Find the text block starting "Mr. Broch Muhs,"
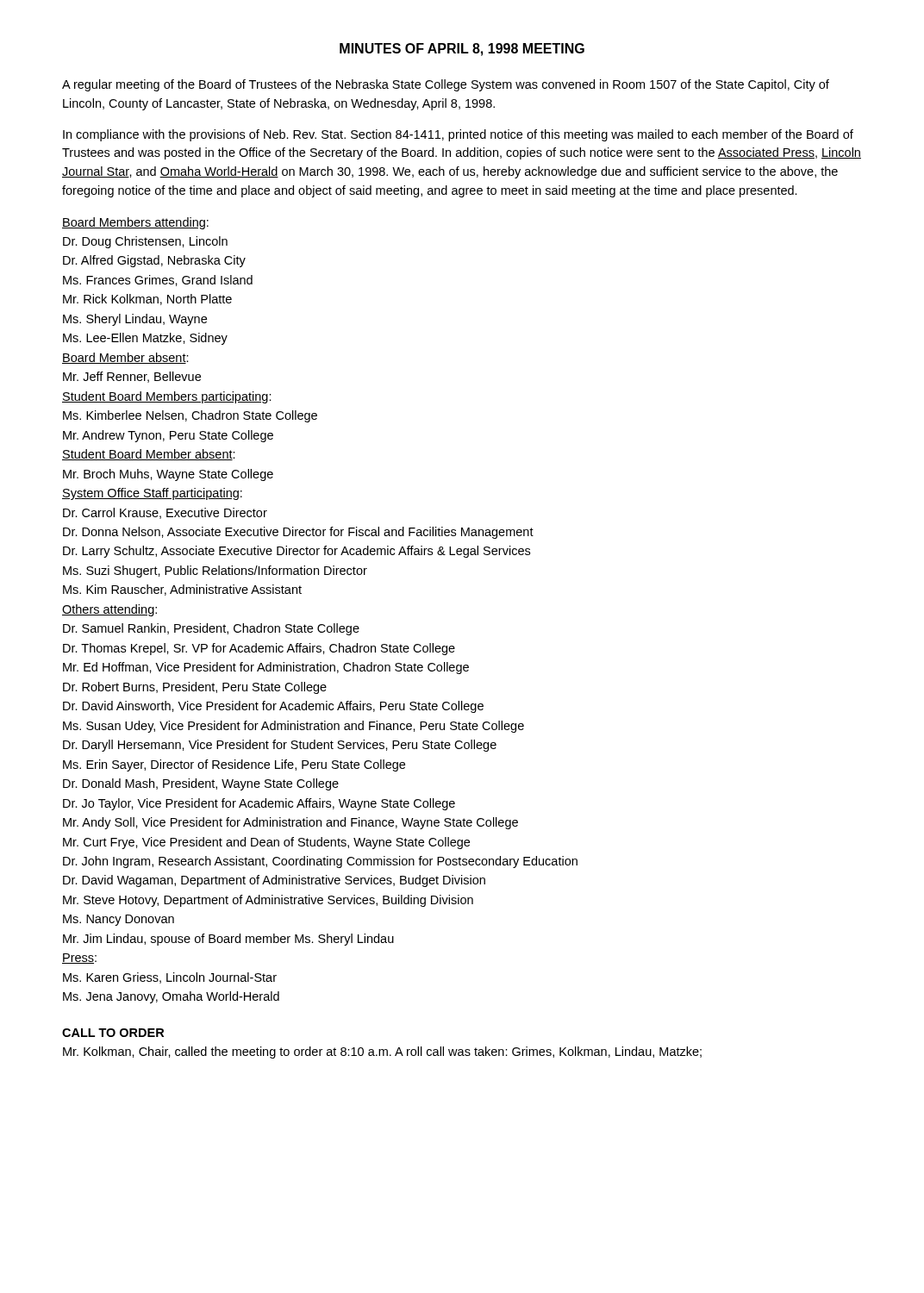Screen dimensions: 1293x924 (168, 474)
